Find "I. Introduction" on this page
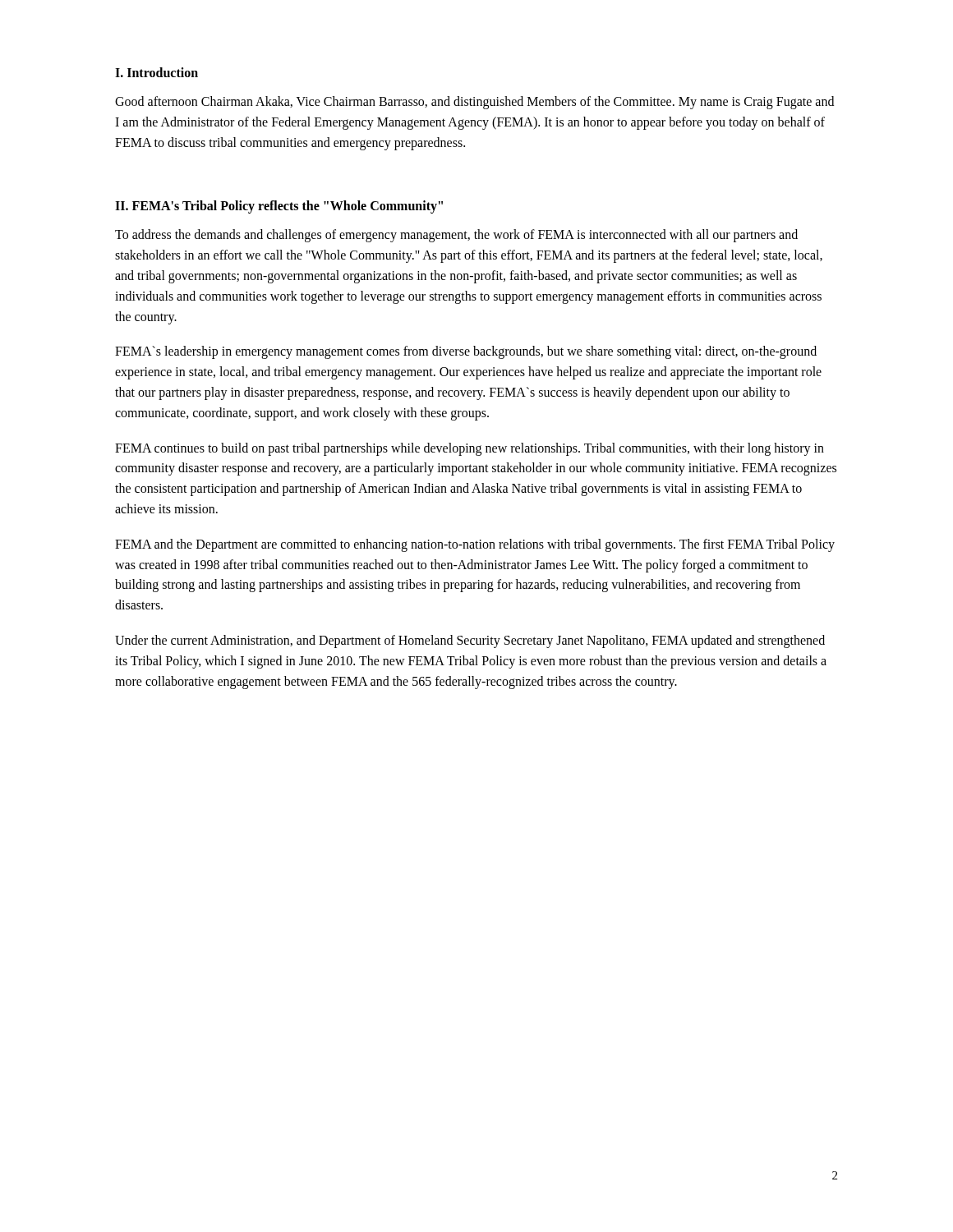The height and width of the screenshot is (1232, 953). (157, 73)
